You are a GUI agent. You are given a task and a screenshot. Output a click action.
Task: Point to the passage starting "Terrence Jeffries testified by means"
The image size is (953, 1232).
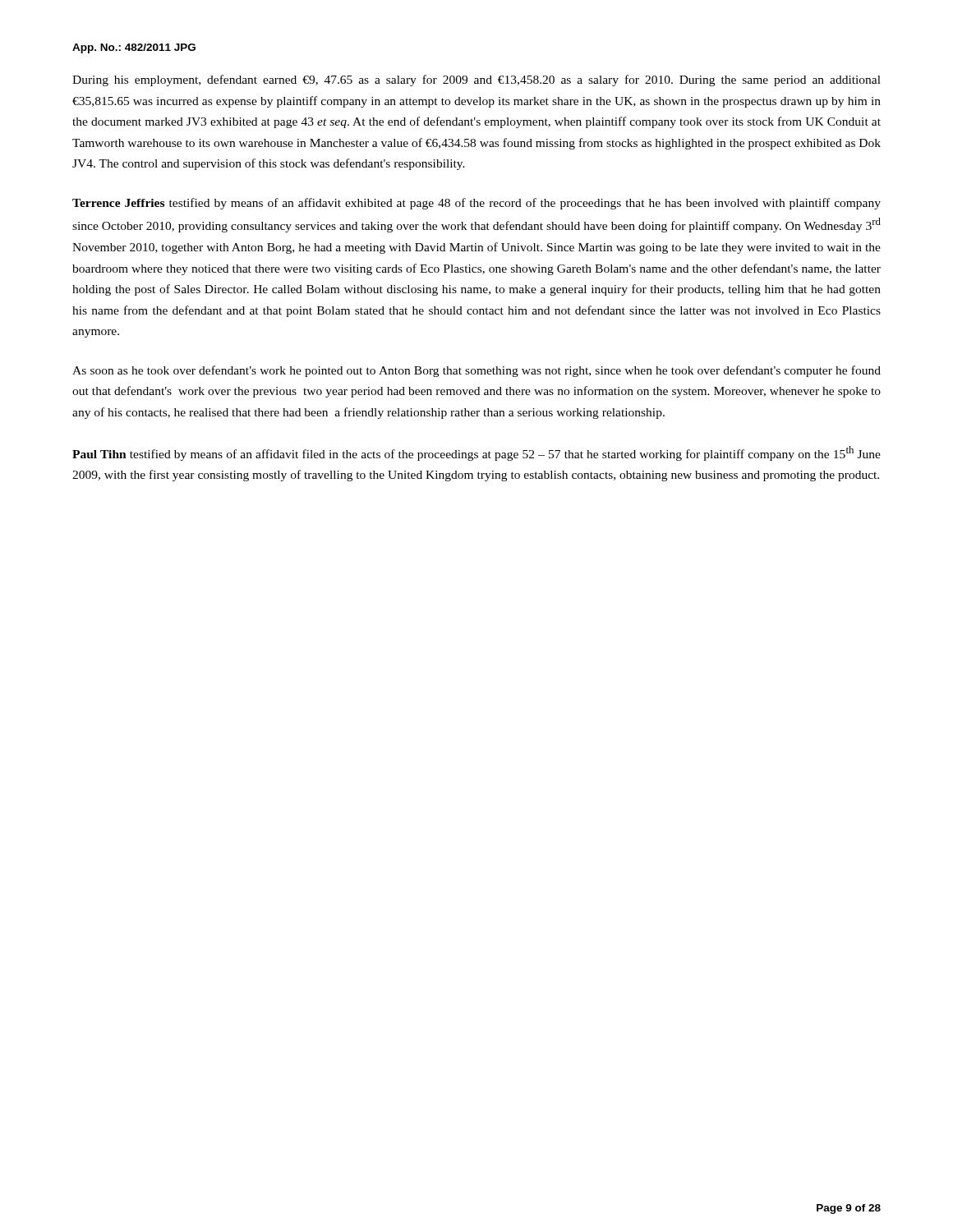476,267
